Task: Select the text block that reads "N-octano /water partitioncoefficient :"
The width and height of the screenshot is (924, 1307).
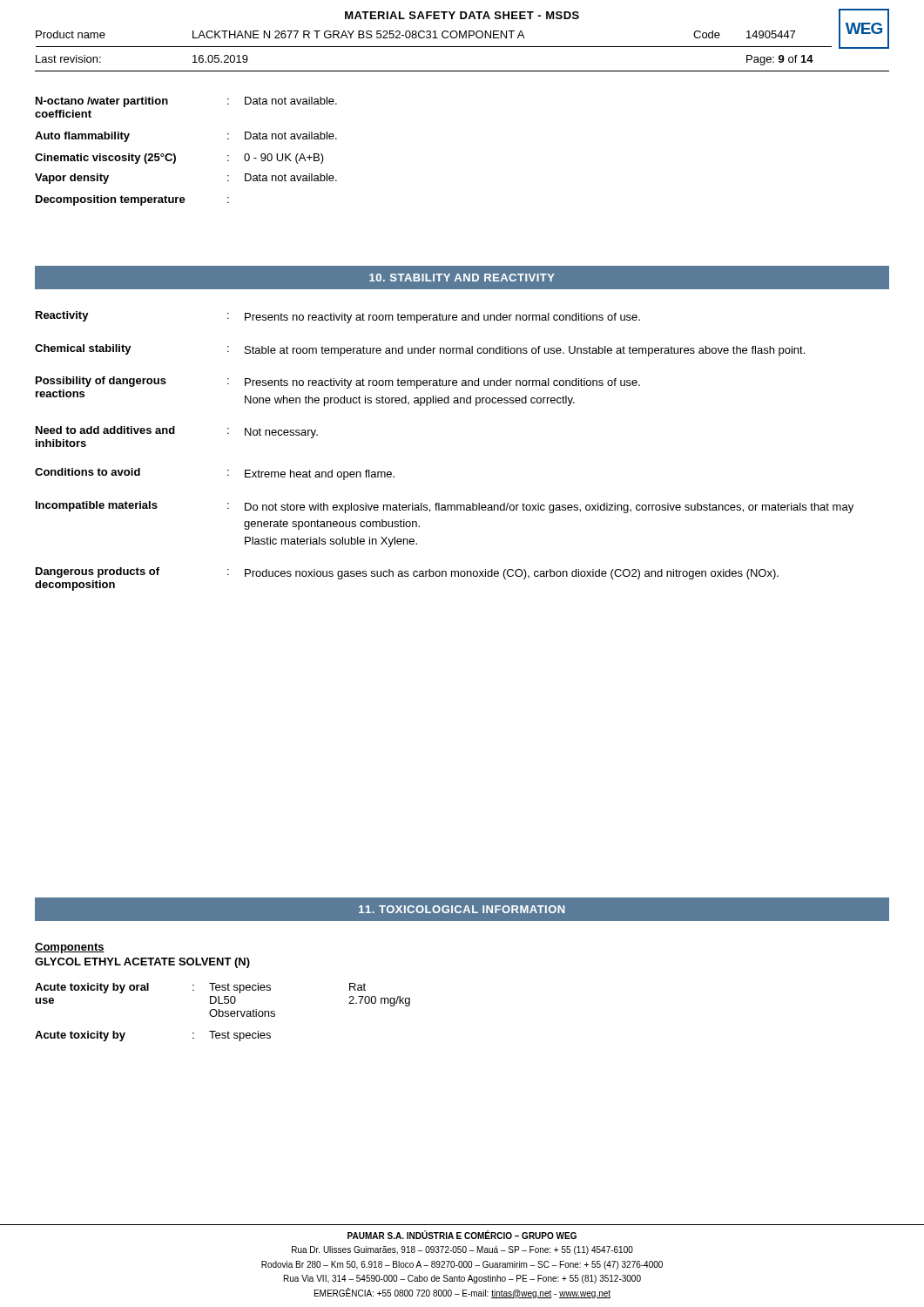Action: 101,102
